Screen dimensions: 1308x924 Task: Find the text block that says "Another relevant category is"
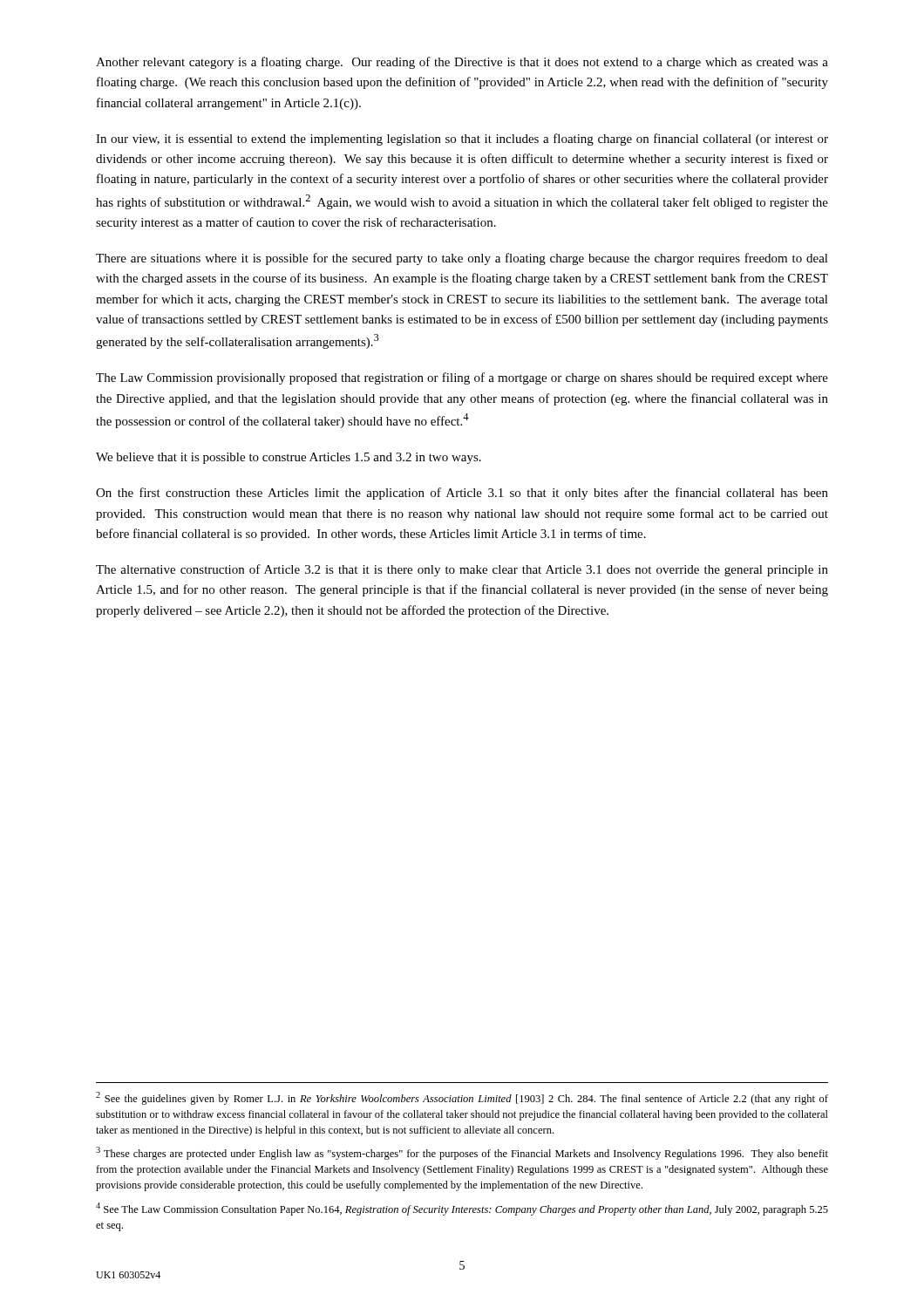[x=462, y=82]
